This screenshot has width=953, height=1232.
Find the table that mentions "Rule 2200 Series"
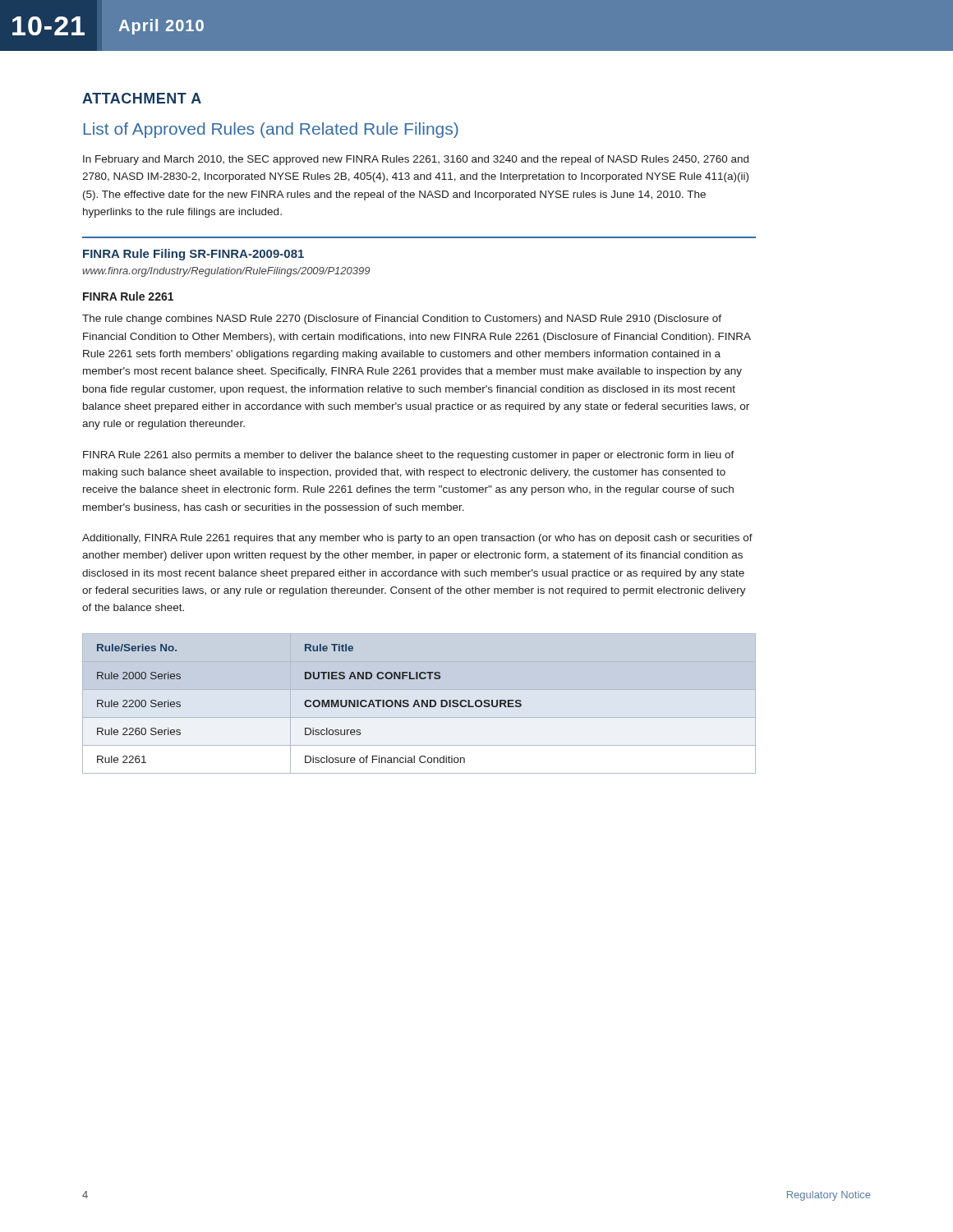419,703
